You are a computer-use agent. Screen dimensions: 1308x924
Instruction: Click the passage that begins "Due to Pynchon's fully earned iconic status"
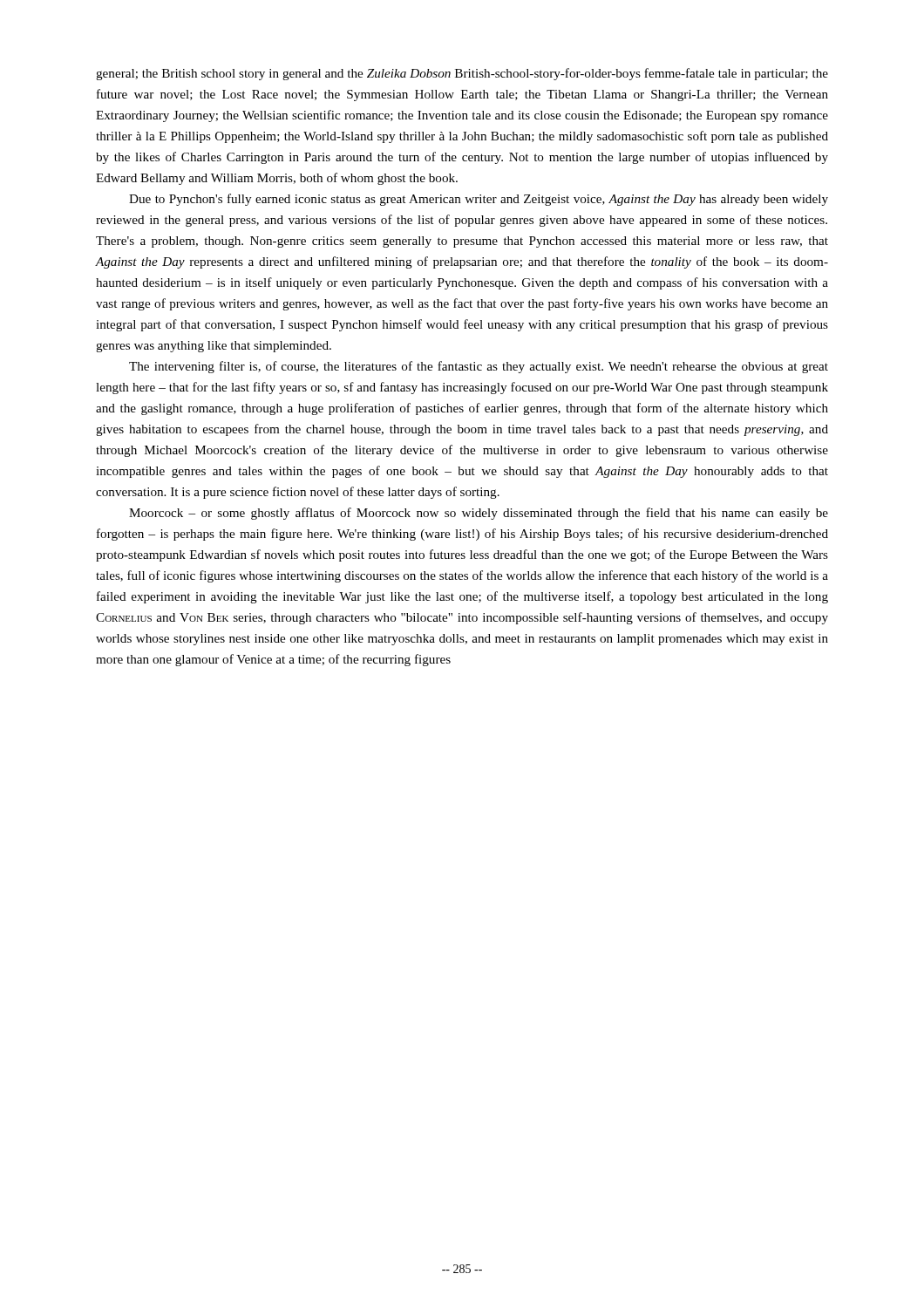pos(462,272)
